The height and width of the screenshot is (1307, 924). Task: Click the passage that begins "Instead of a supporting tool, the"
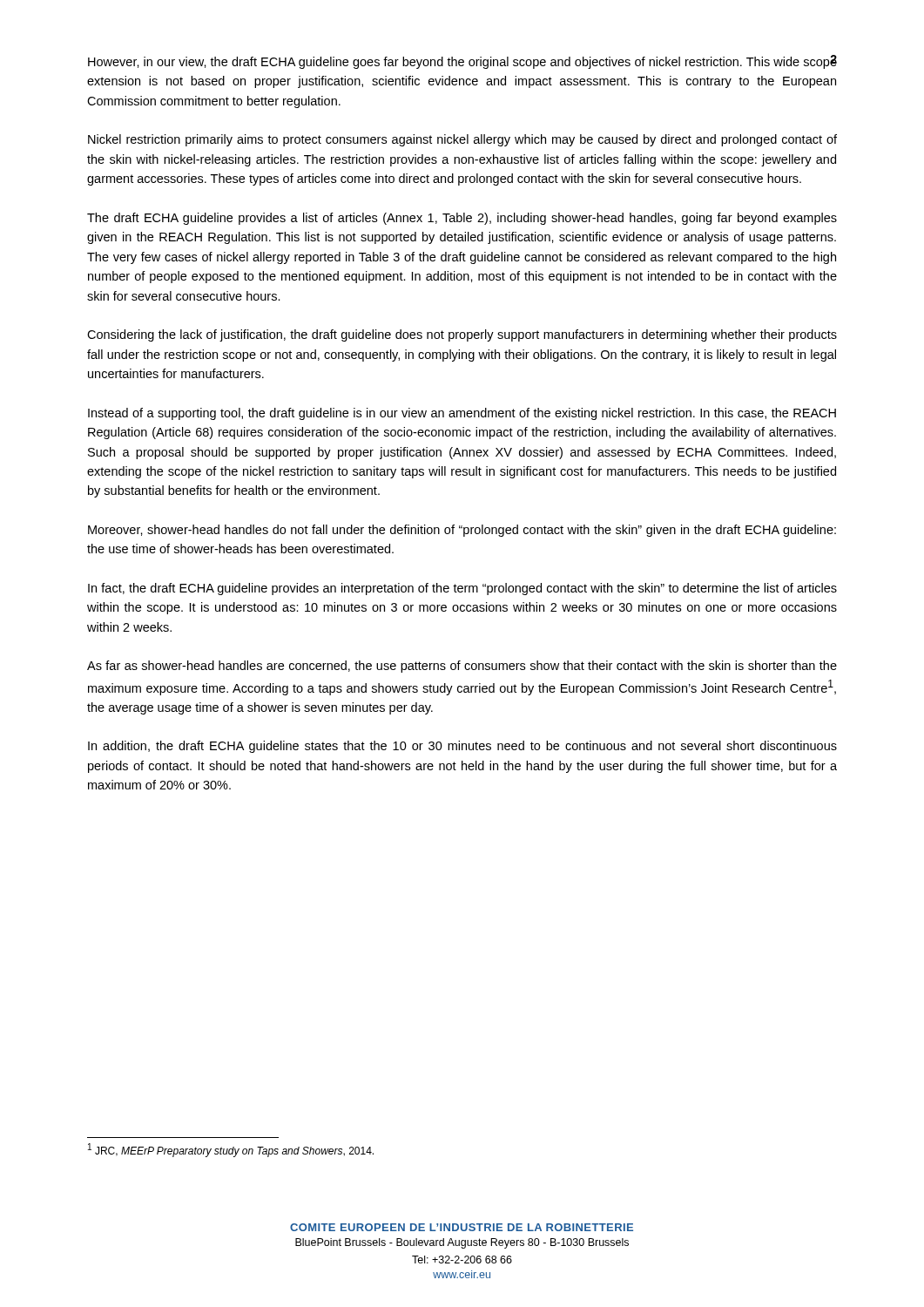click(462, 452)
